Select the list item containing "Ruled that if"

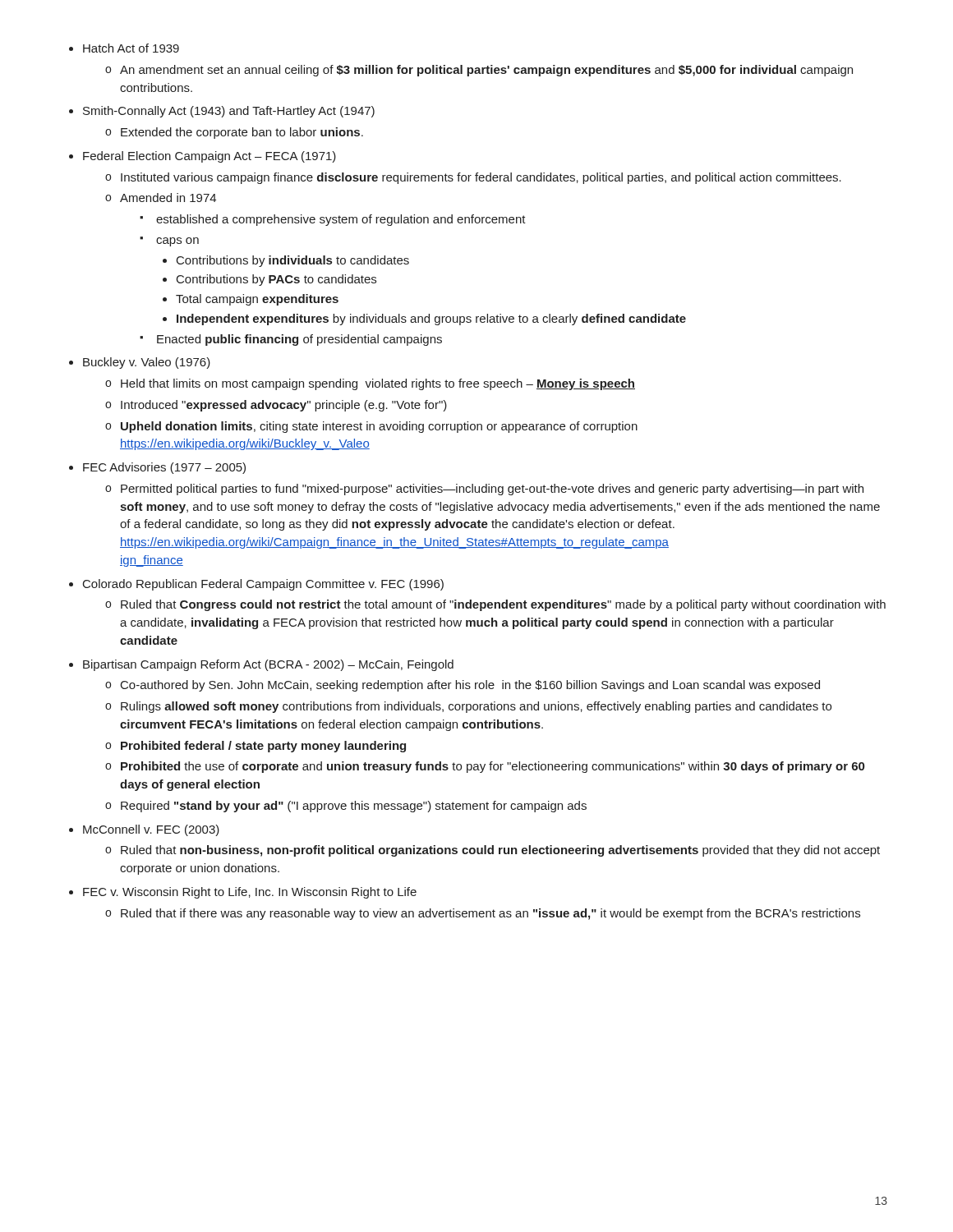pyautogui.click(x=490, y=912)
